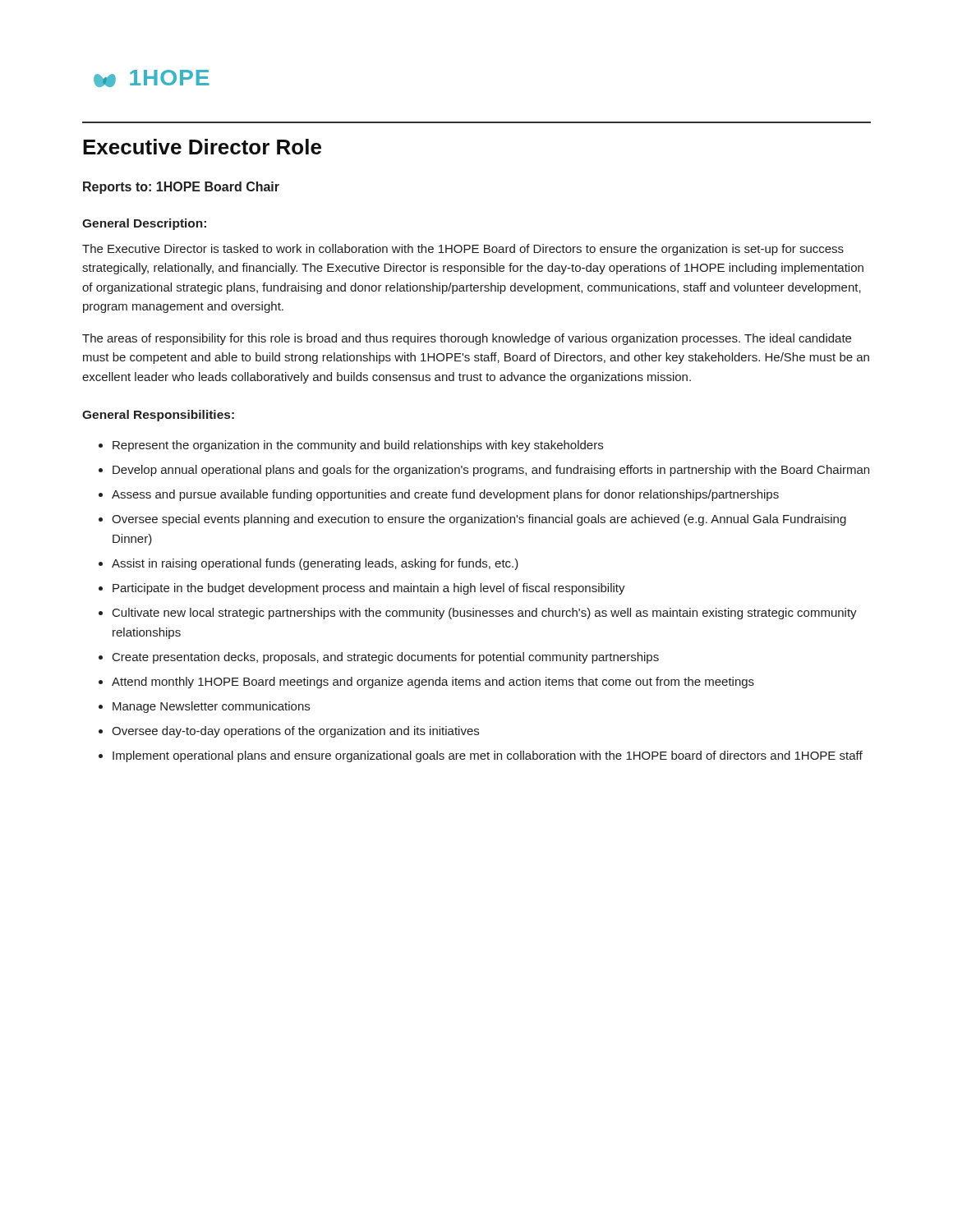Navigate to the block starting "Develop annual operational plans and"
This screenshot has width=953, height=1232.
491,469
